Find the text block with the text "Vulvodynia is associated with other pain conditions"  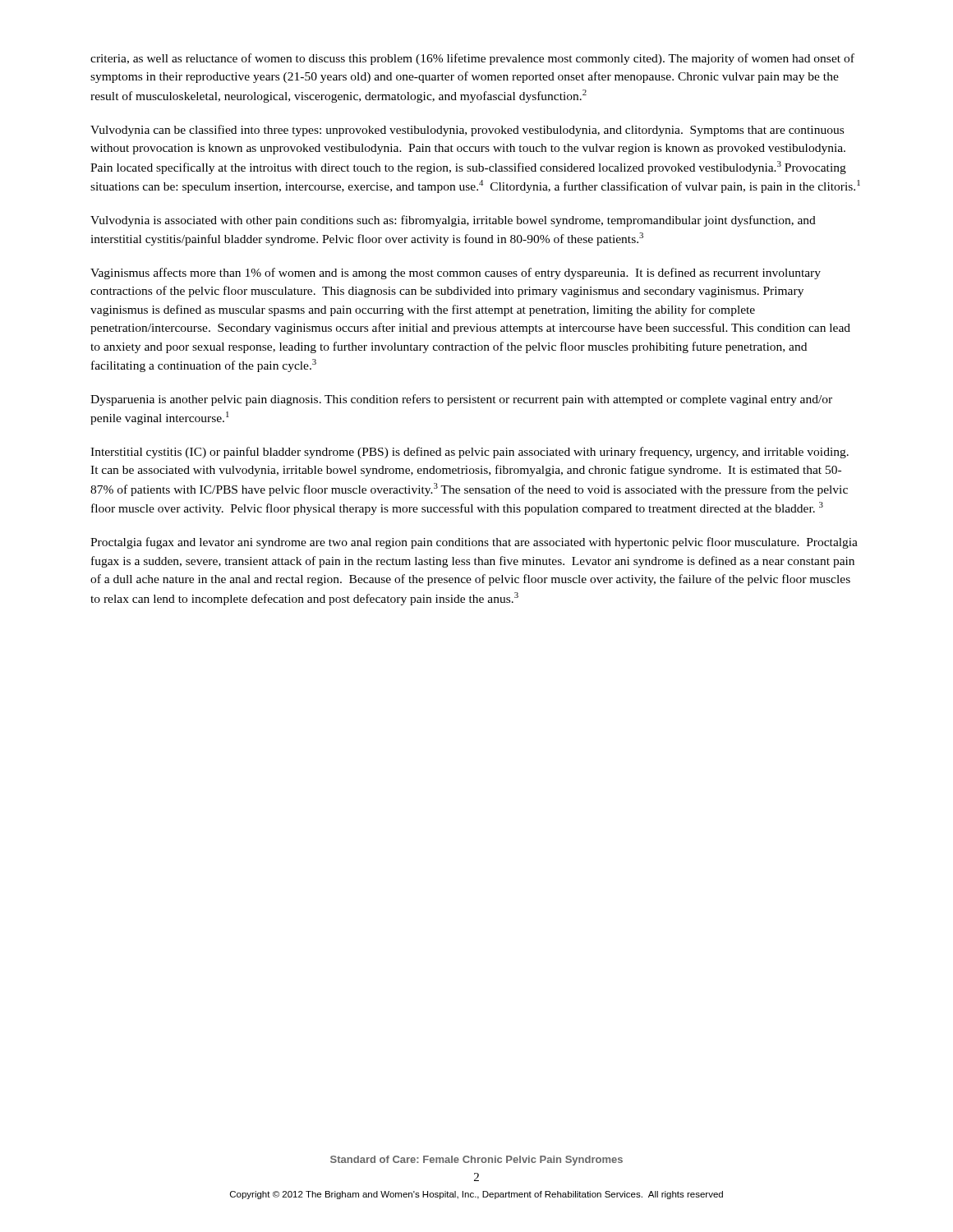[x=453, y=229]
